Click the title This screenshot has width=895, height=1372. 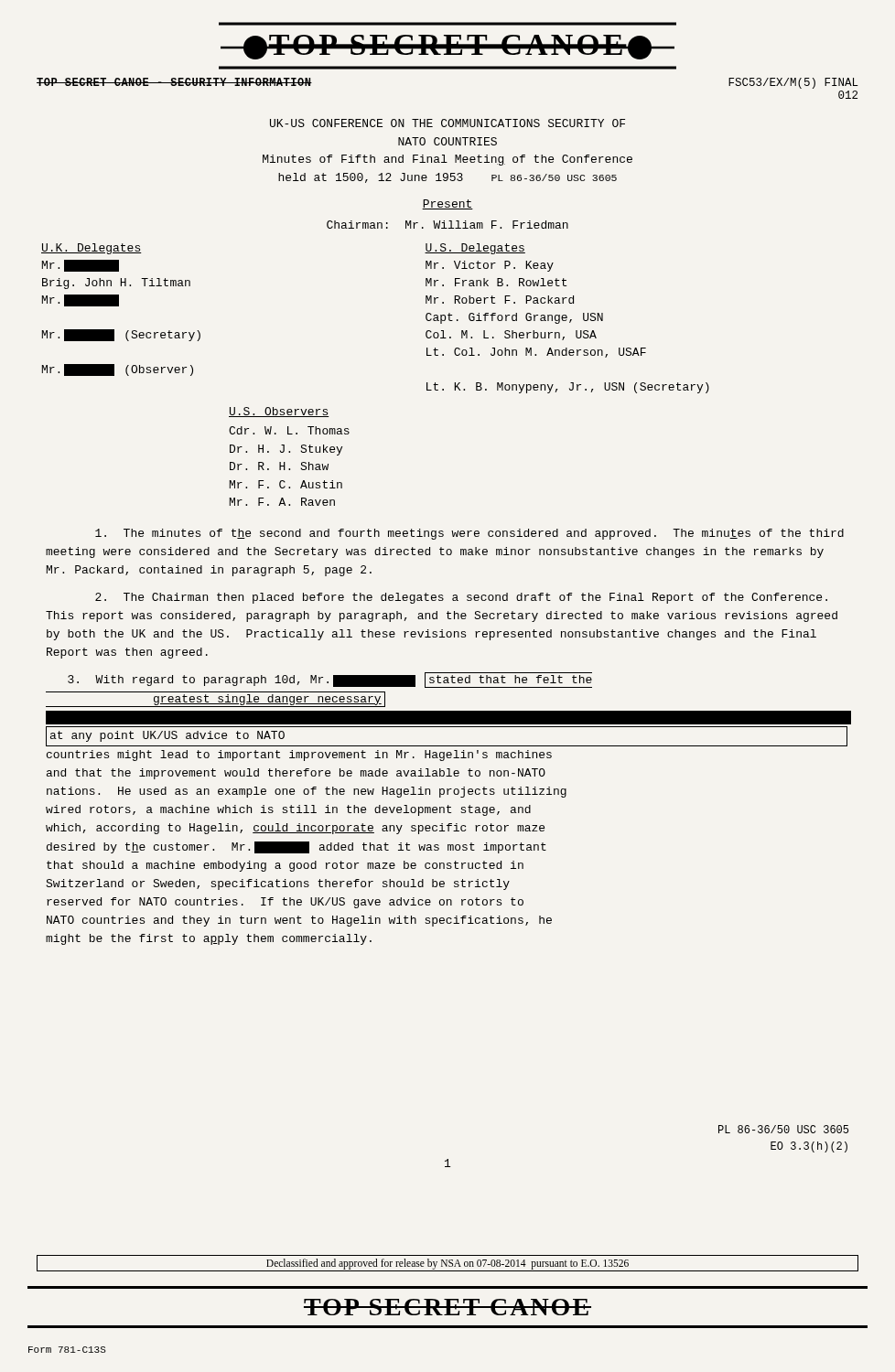pos(448,151)
